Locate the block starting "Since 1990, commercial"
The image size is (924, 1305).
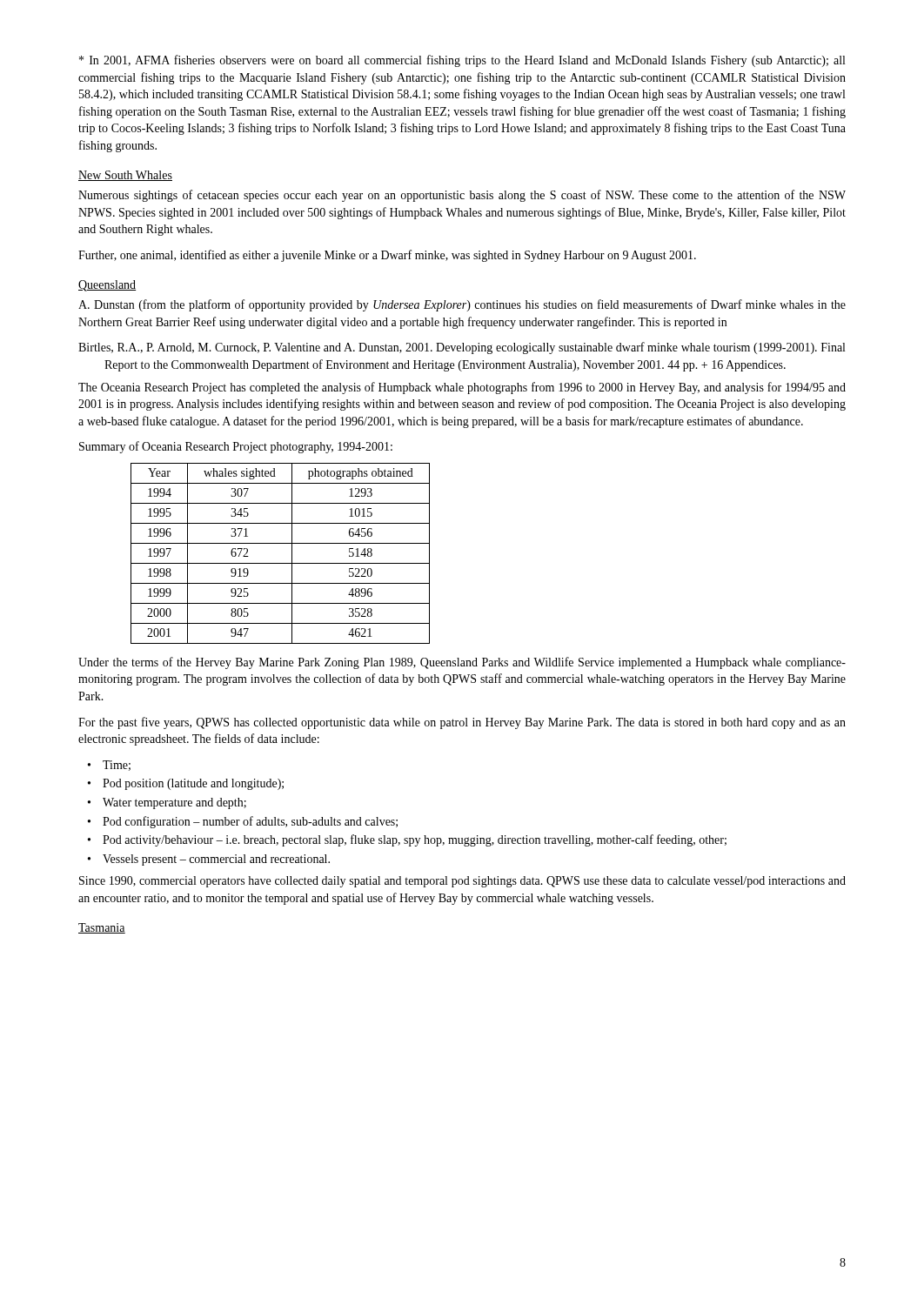pyautogui.click(x=462, y=890)
